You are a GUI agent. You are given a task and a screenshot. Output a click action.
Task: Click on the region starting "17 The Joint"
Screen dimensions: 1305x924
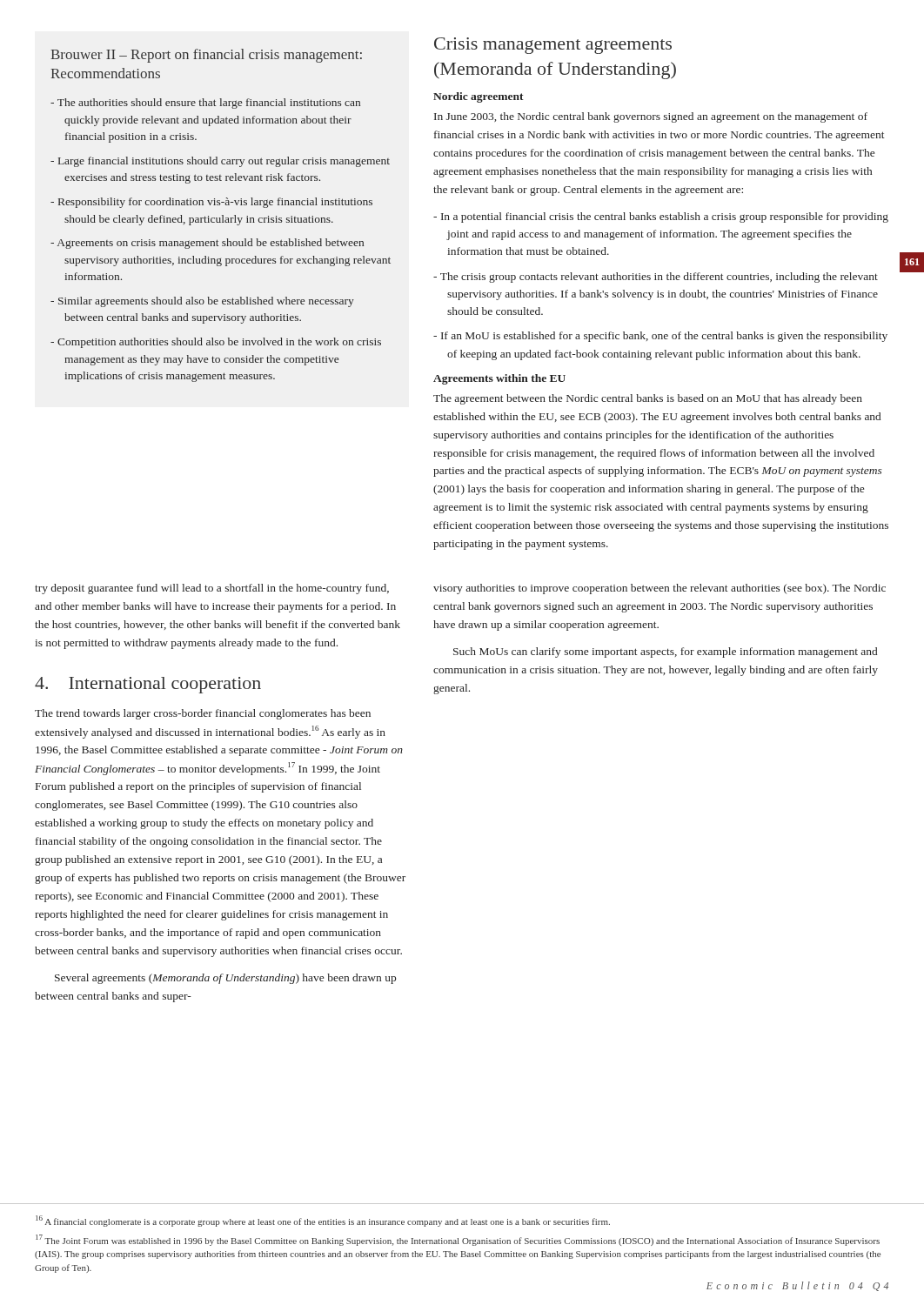458,1253
